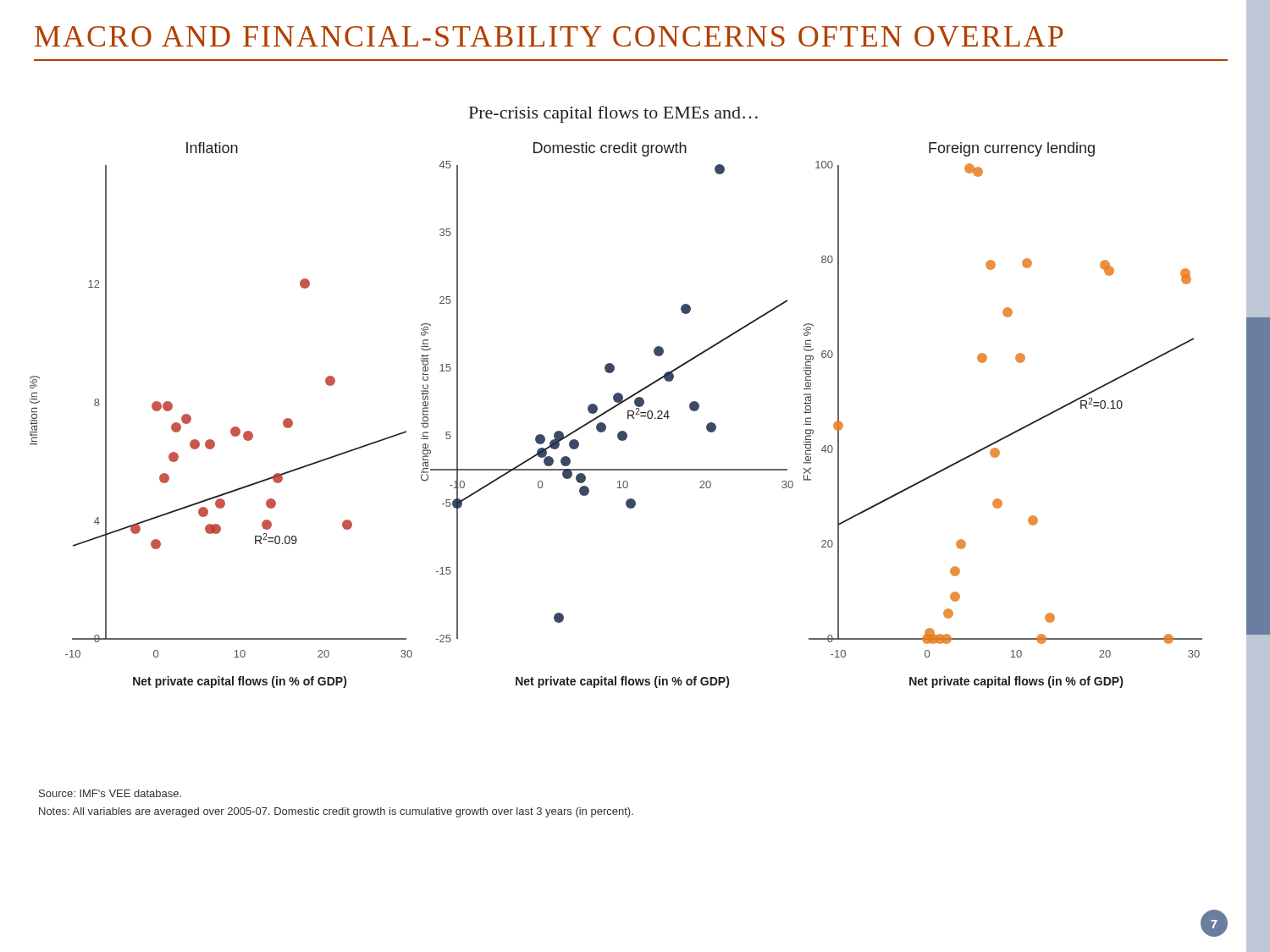The height and width of the screenshot is (952, 1270).
Task: Find the title
Action: [631, 40]
